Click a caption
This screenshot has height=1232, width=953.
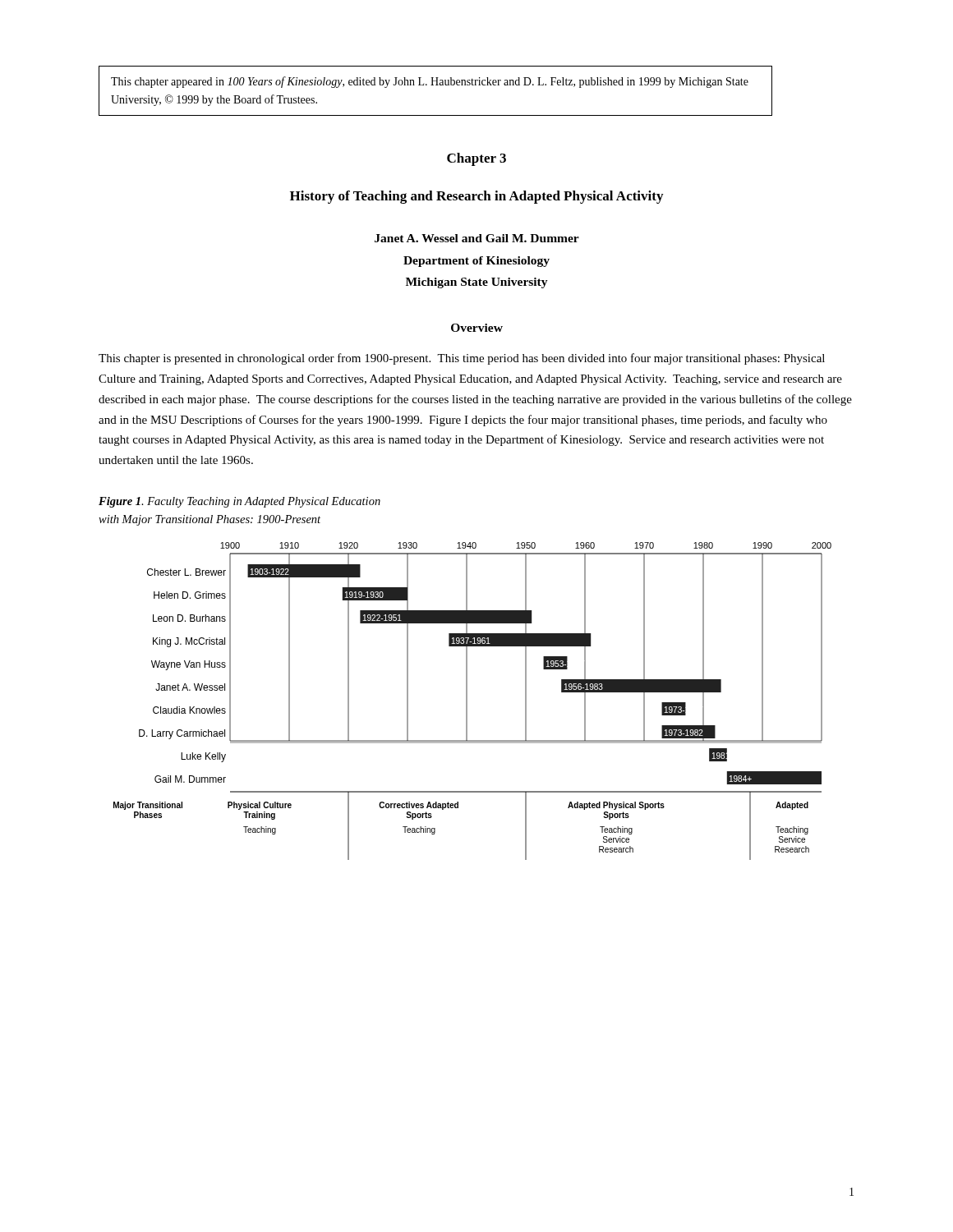240,510
